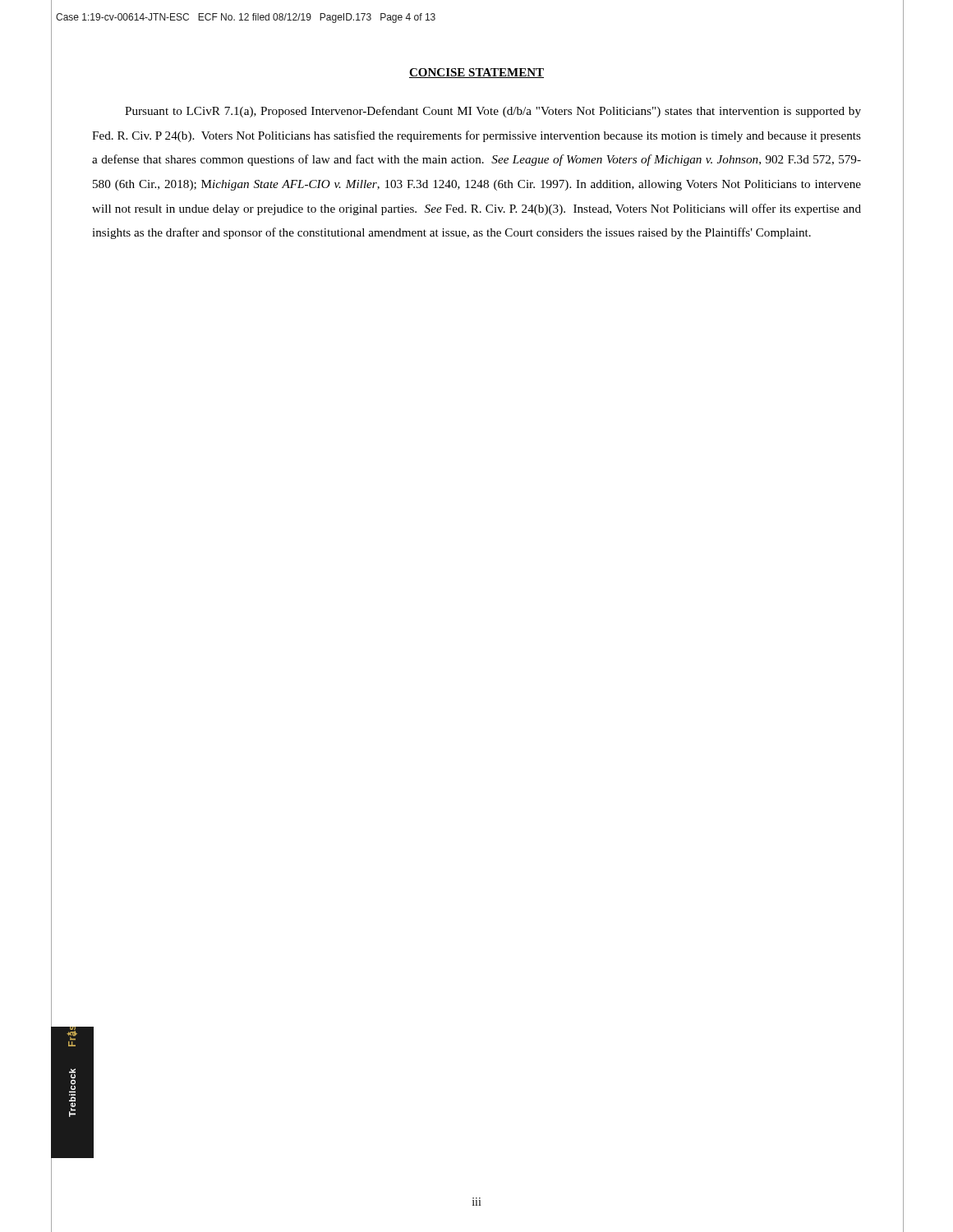Select the logo
This screenshot has width=953, height=1232.
point(72,1092)
